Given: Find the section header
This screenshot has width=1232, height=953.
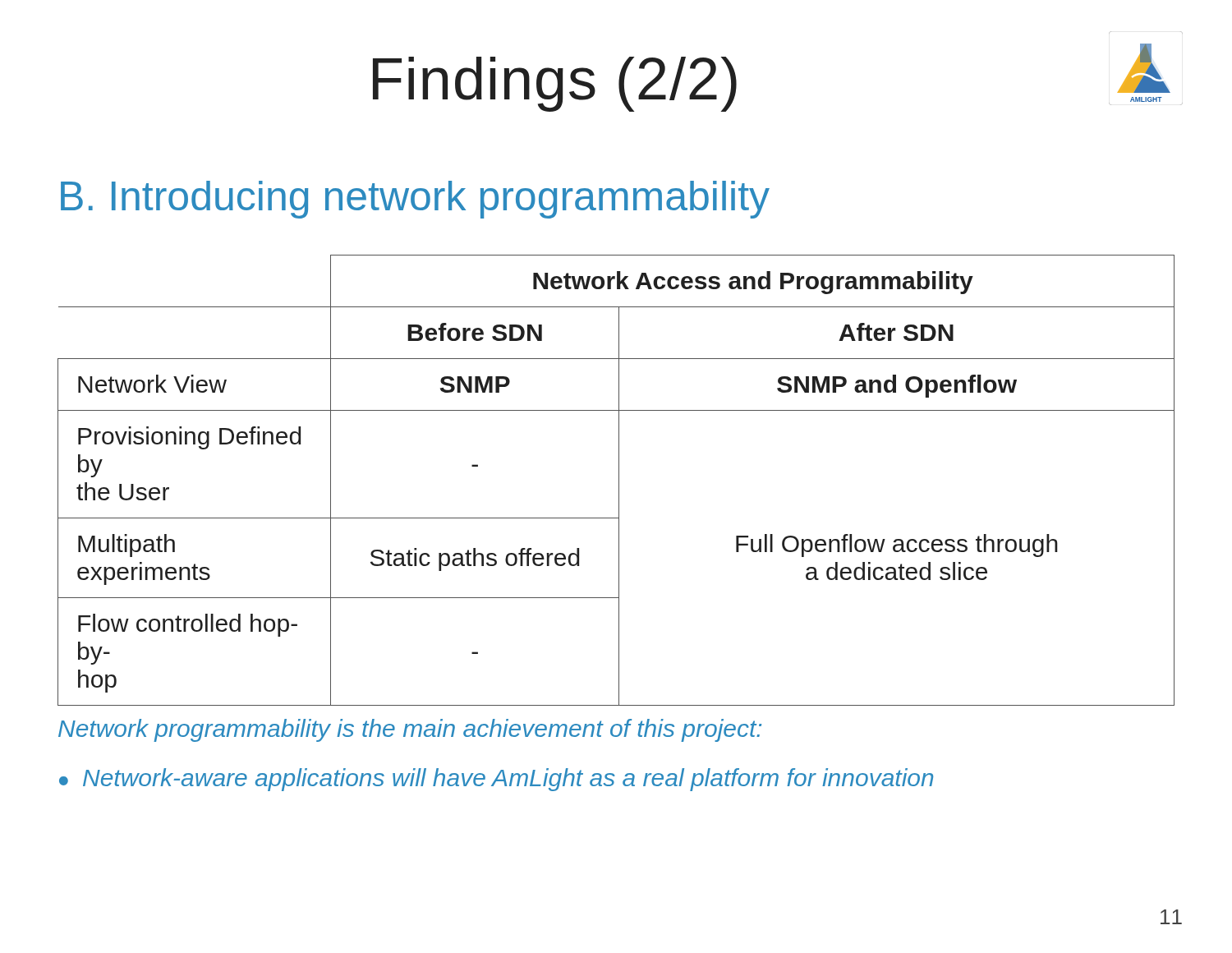Looking at the screenshot, I should 414,196.
